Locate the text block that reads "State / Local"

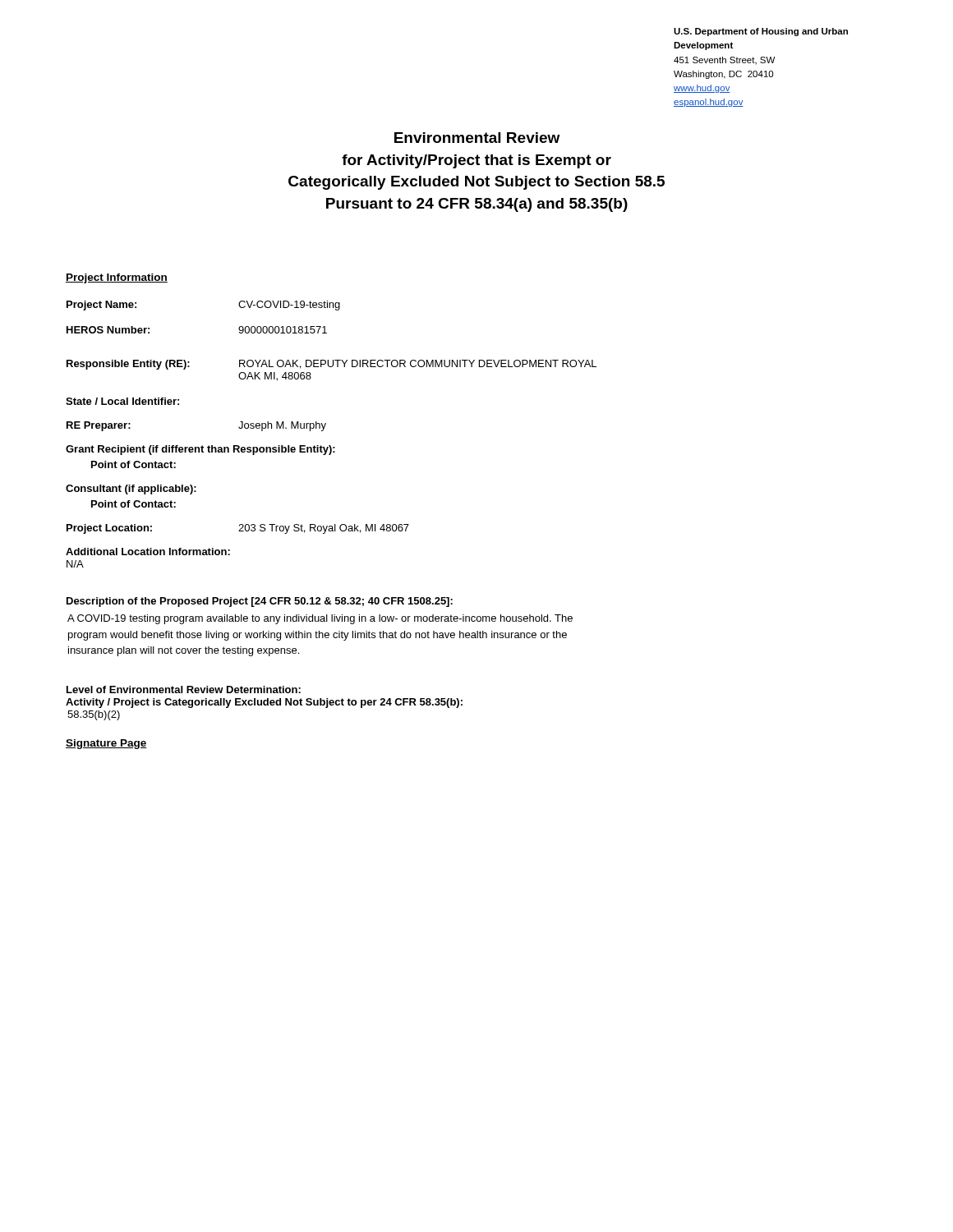coord(152,401)
